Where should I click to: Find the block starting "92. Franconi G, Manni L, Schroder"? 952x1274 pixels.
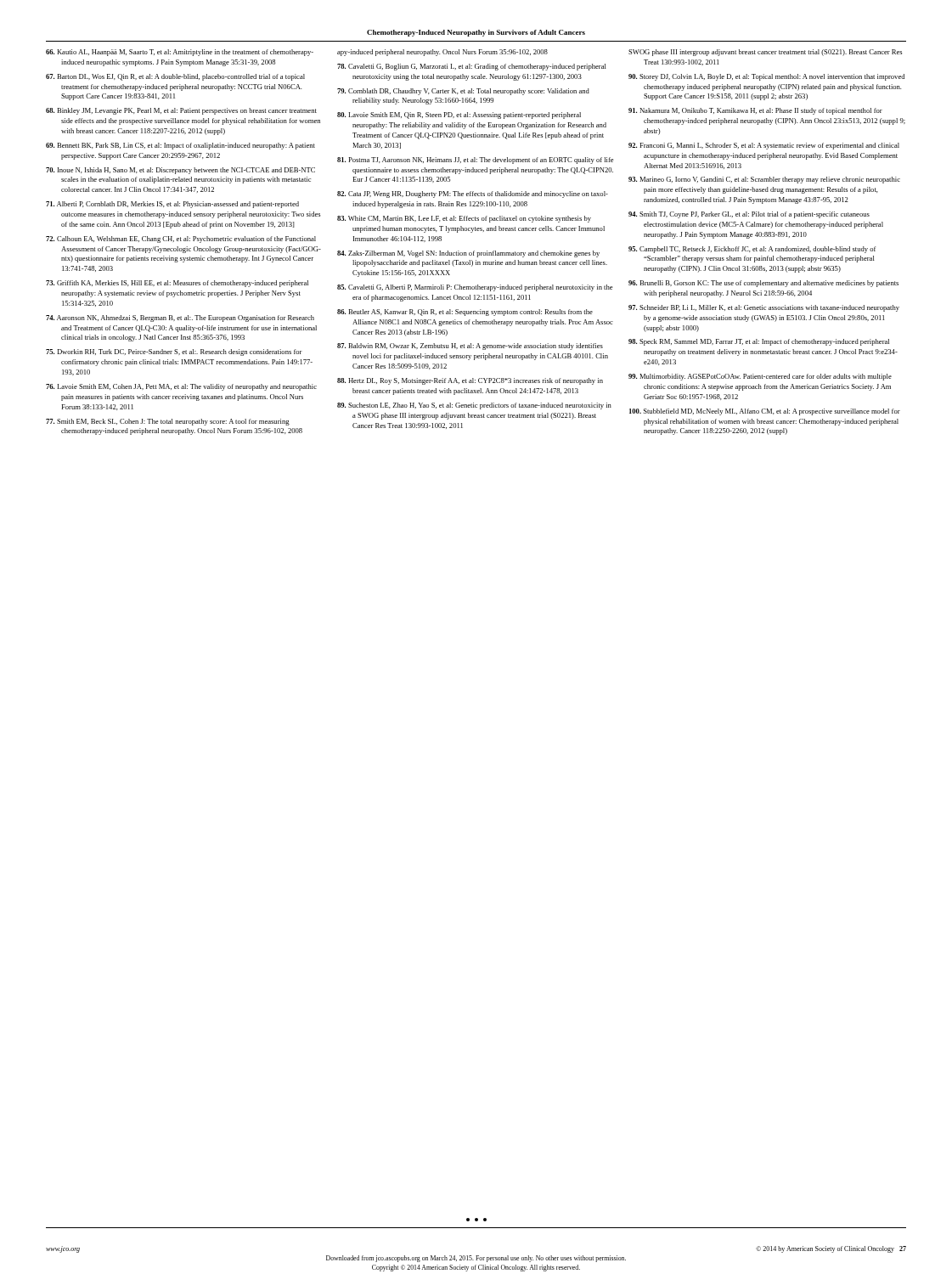tap(764, 155)
